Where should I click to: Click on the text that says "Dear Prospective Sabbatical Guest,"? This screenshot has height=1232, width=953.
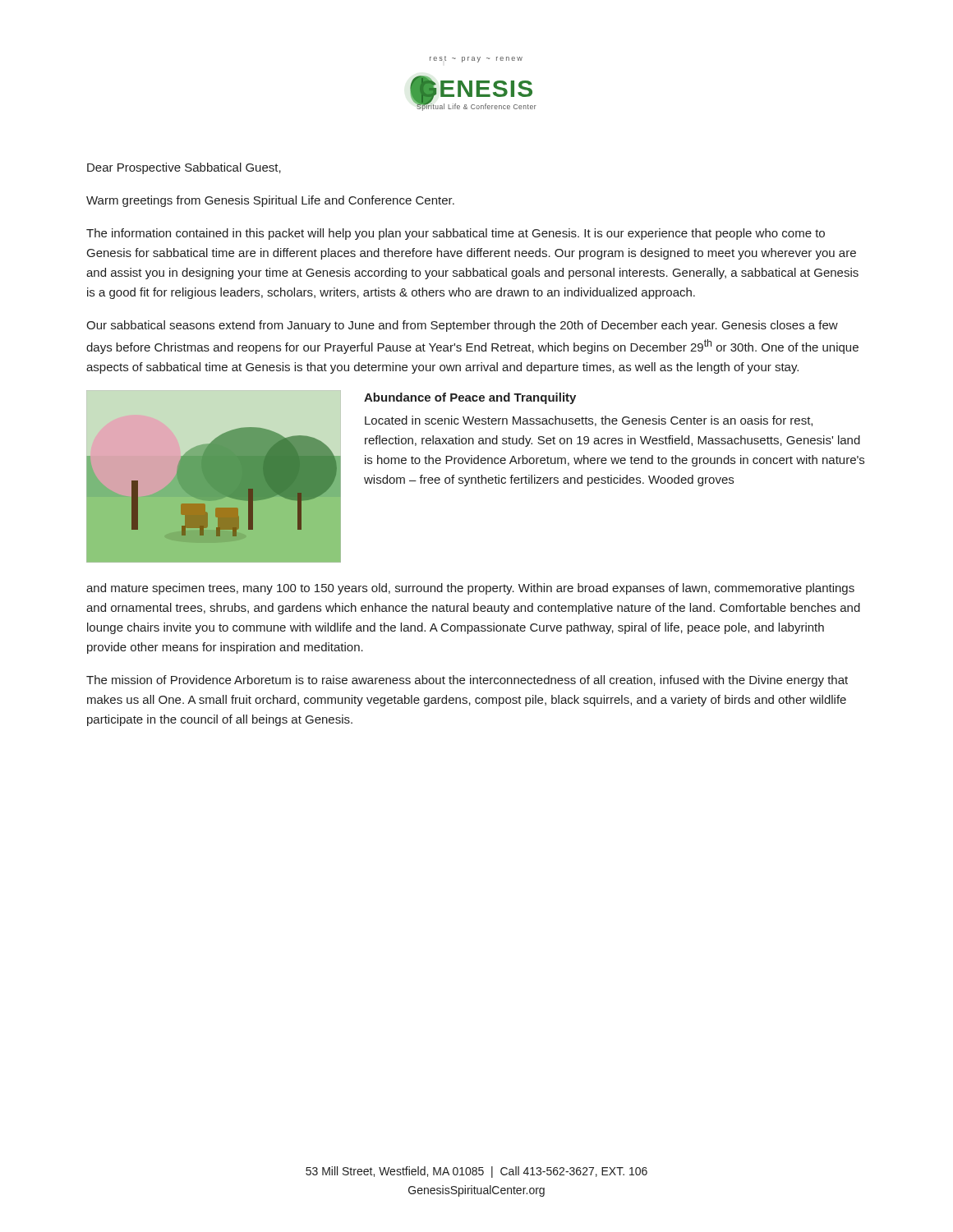point(184,167)
